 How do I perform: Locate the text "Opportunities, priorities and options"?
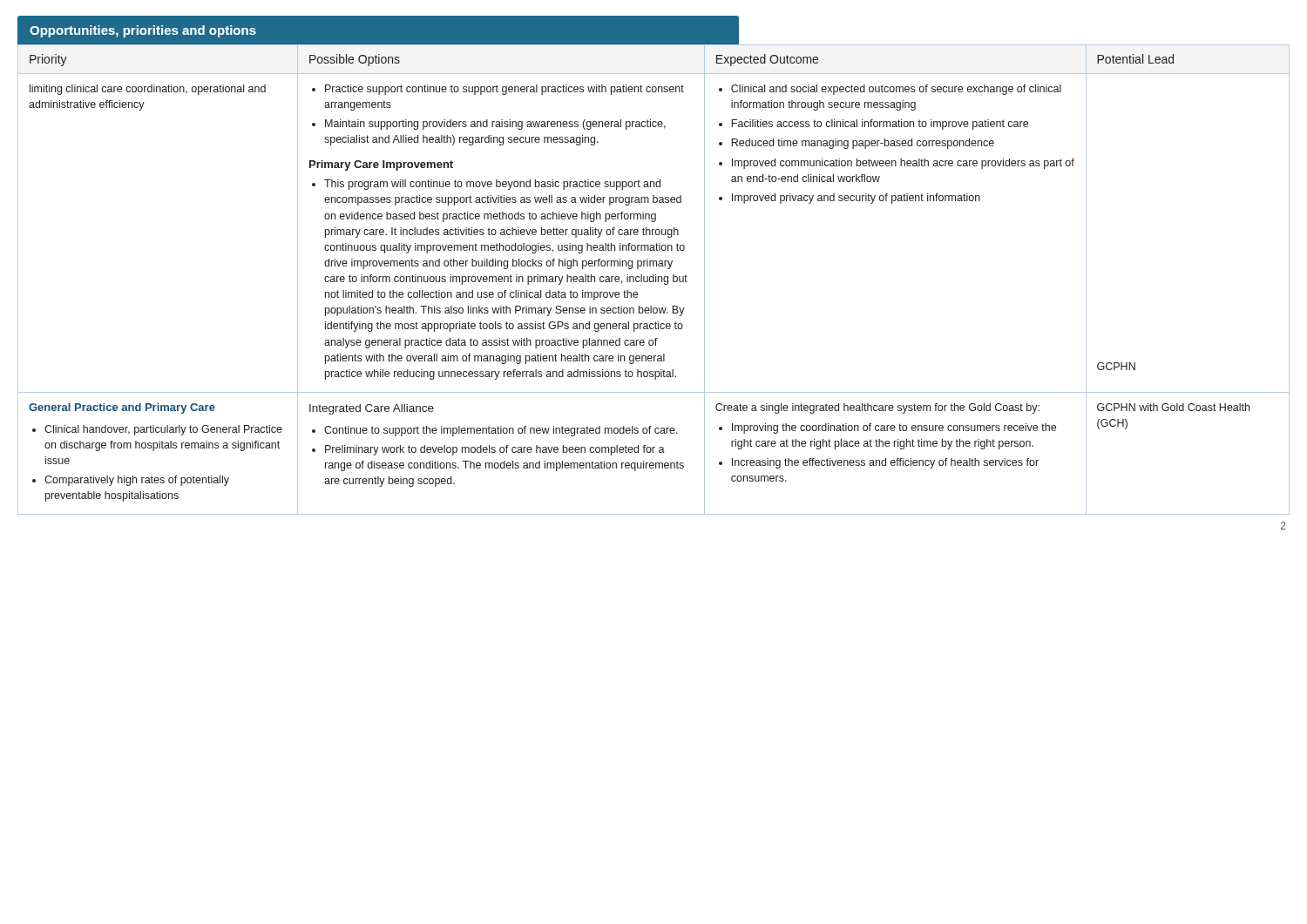143,30
